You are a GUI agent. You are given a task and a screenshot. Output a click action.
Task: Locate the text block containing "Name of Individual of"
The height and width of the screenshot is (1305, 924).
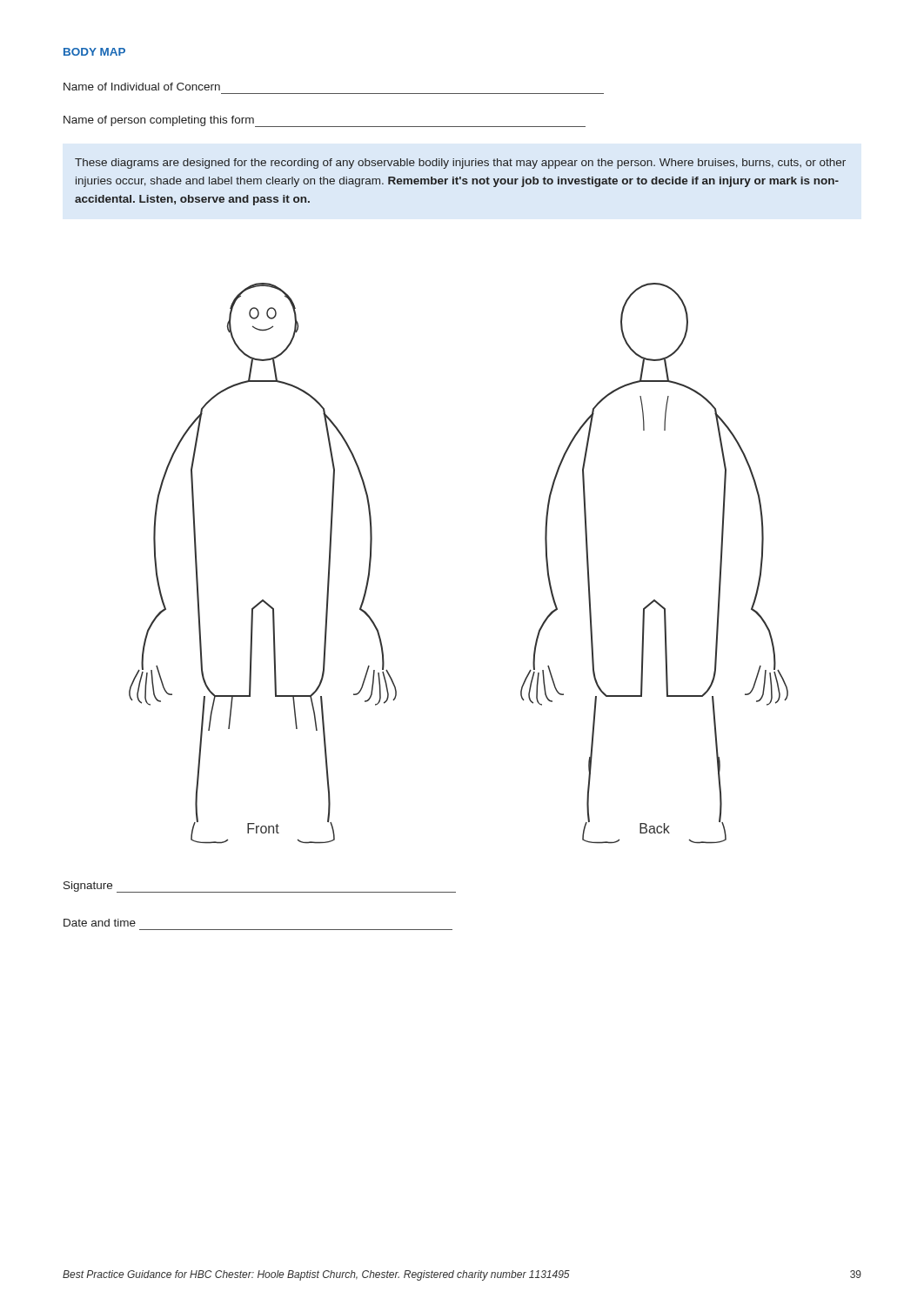point(333,87)
